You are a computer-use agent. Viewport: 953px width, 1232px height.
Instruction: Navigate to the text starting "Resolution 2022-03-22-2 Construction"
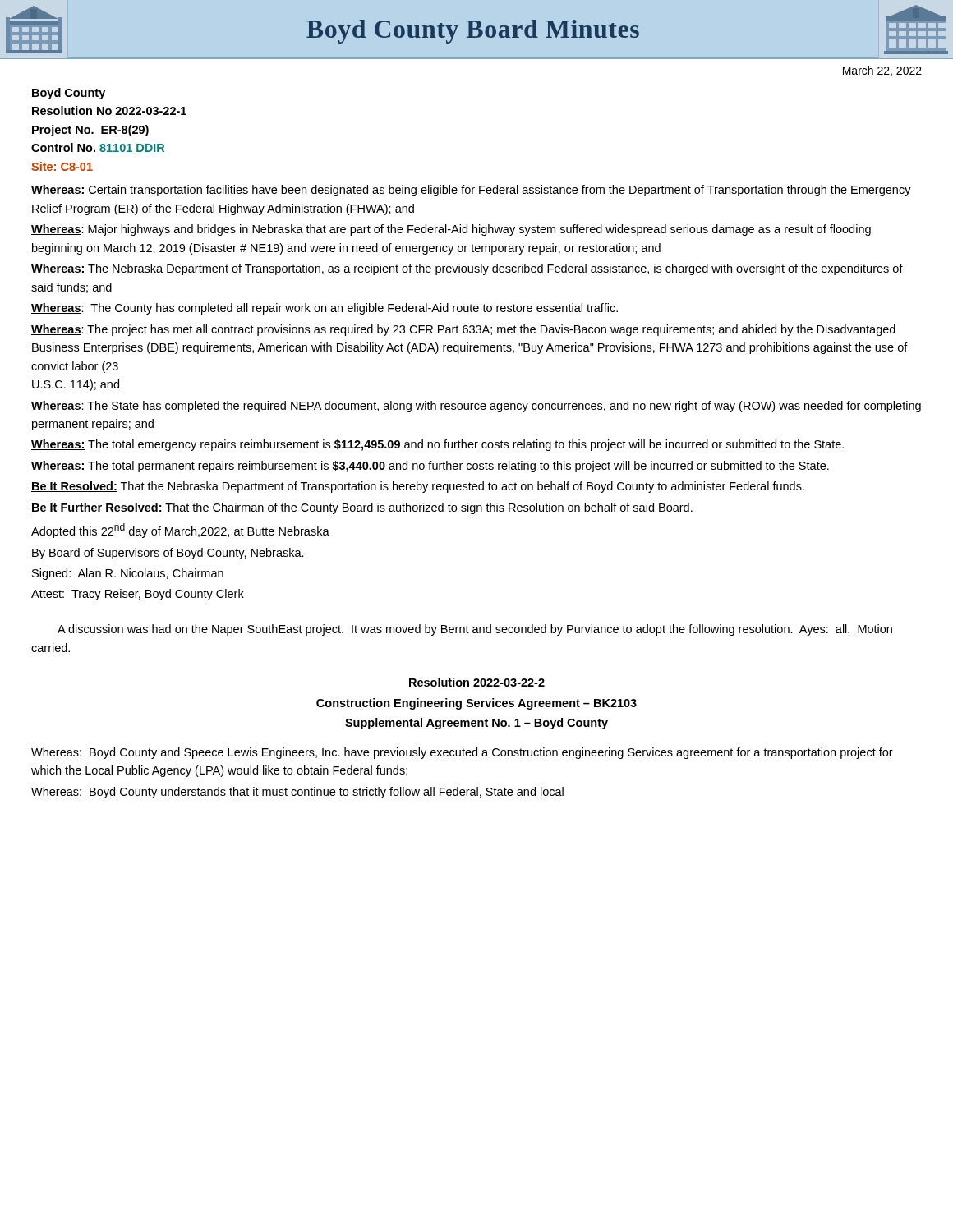click(476, 703)
